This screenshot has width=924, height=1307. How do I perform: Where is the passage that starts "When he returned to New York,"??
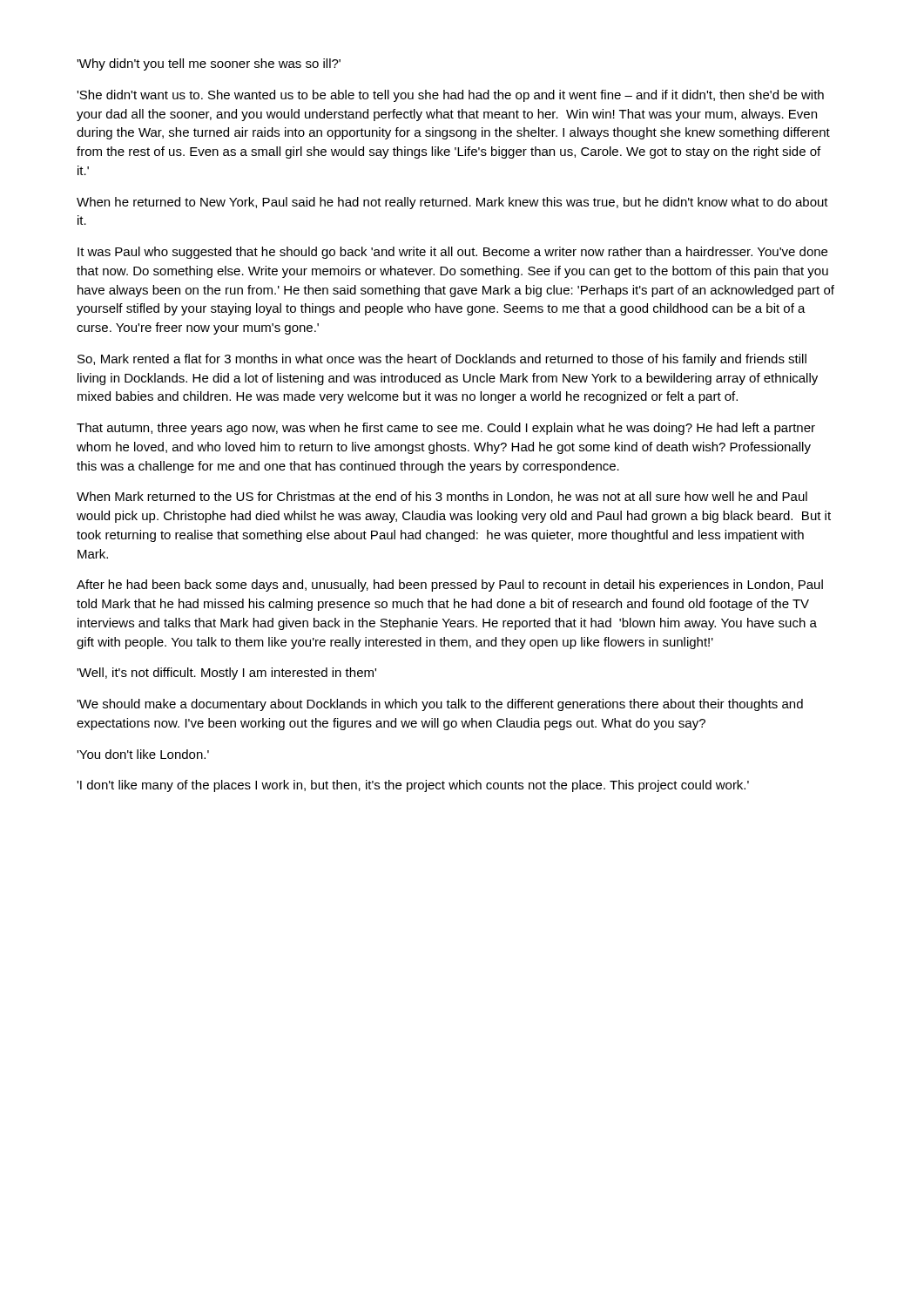click(x=452, y=211)
